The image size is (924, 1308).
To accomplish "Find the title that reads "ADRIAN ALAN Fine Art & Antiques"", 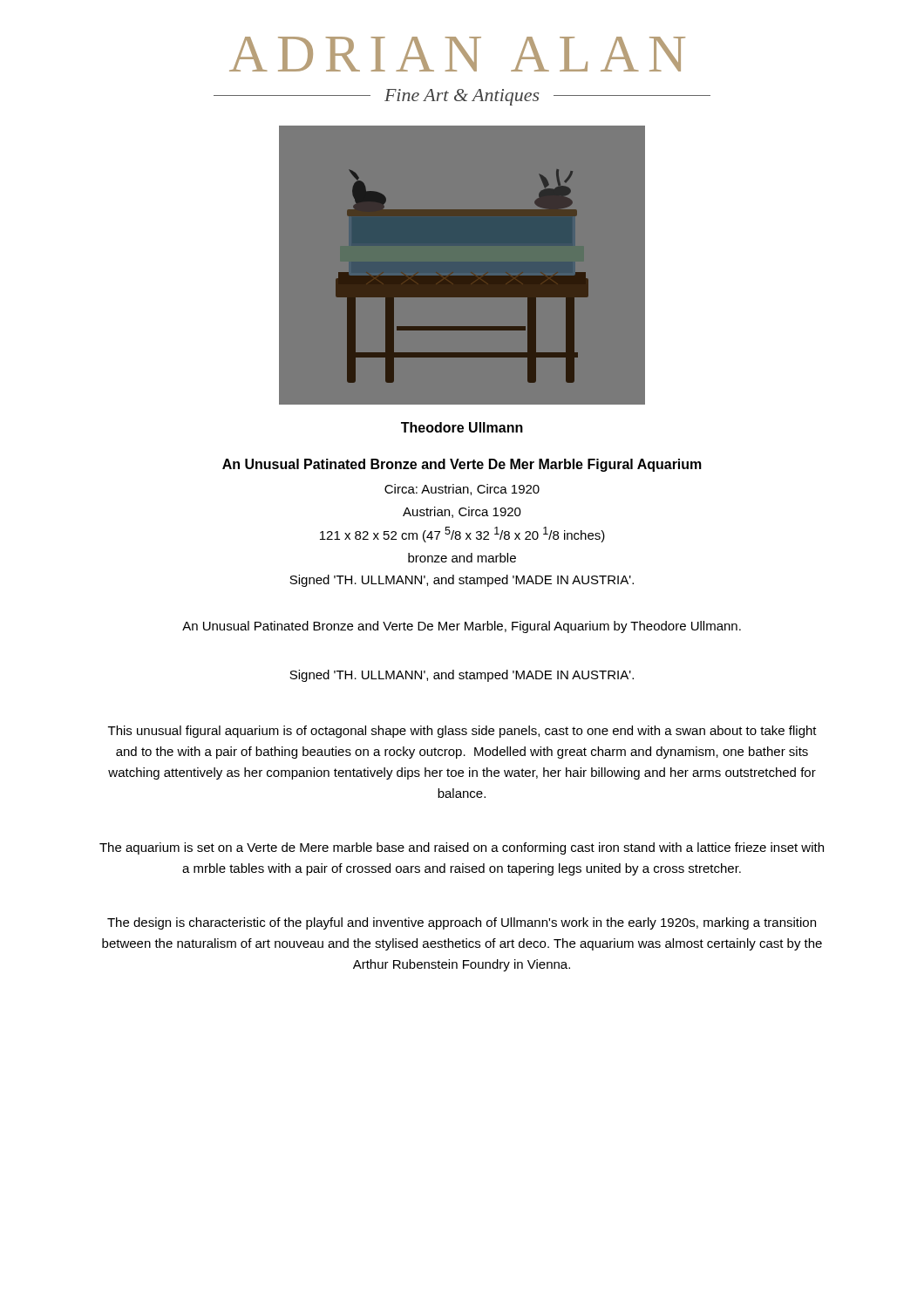I will tap(462, 65).
